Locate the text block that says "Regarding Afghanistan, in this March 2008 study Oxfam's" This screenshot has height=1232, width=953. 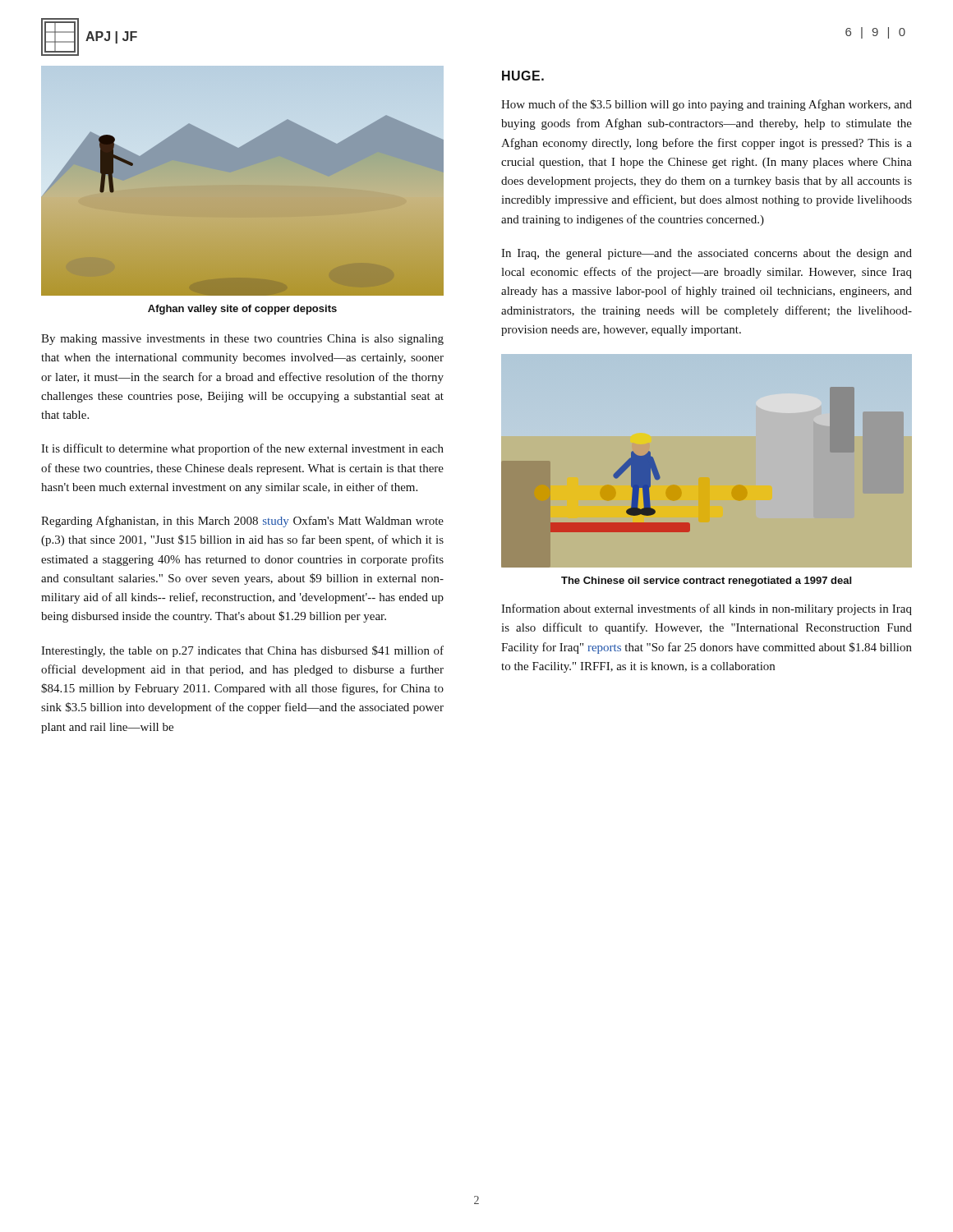coord(242,568)
